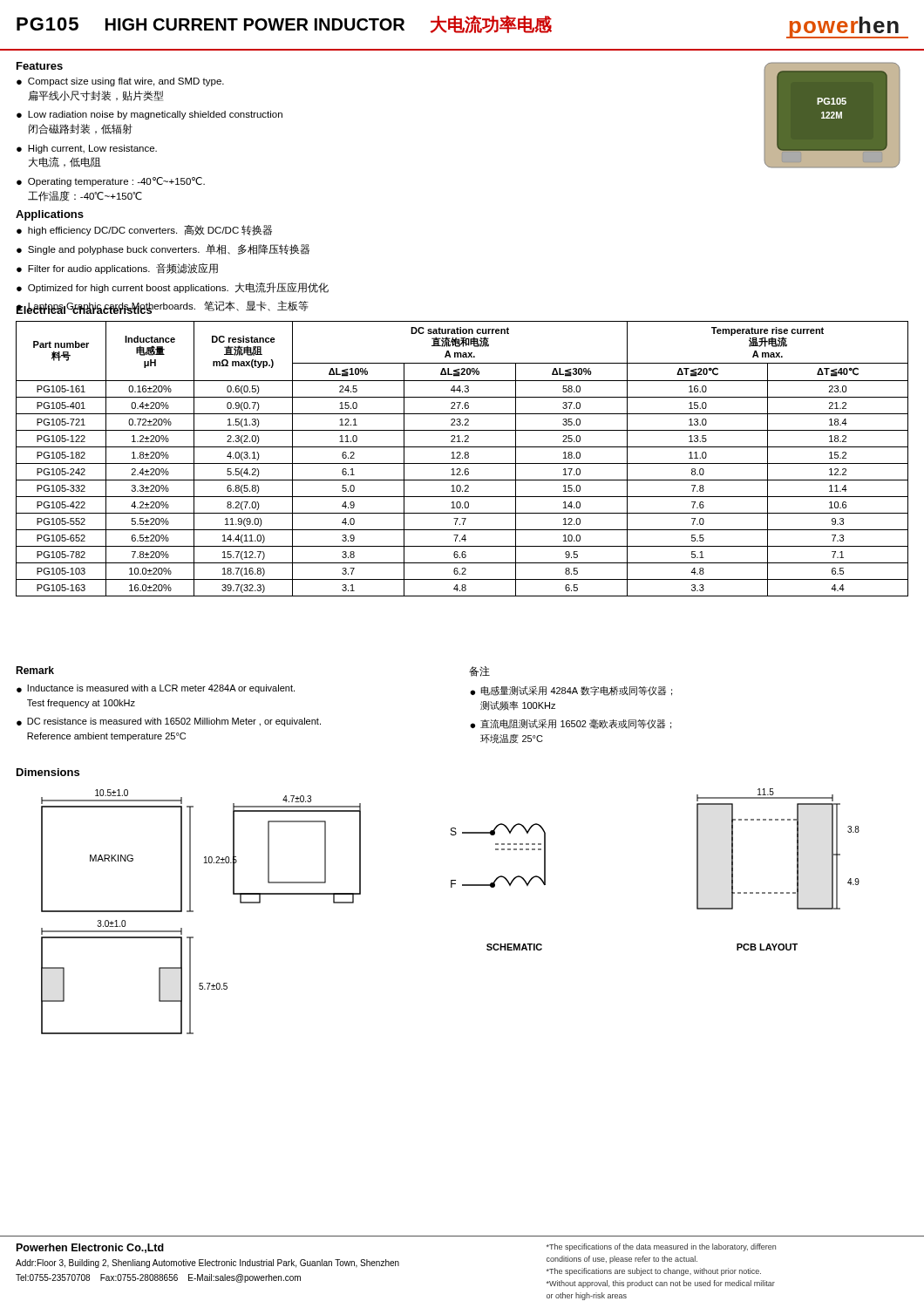Screen dimensions: 1308x924
Task: Select the region starting "The specifications of the data"
Action: point(661,1272)
